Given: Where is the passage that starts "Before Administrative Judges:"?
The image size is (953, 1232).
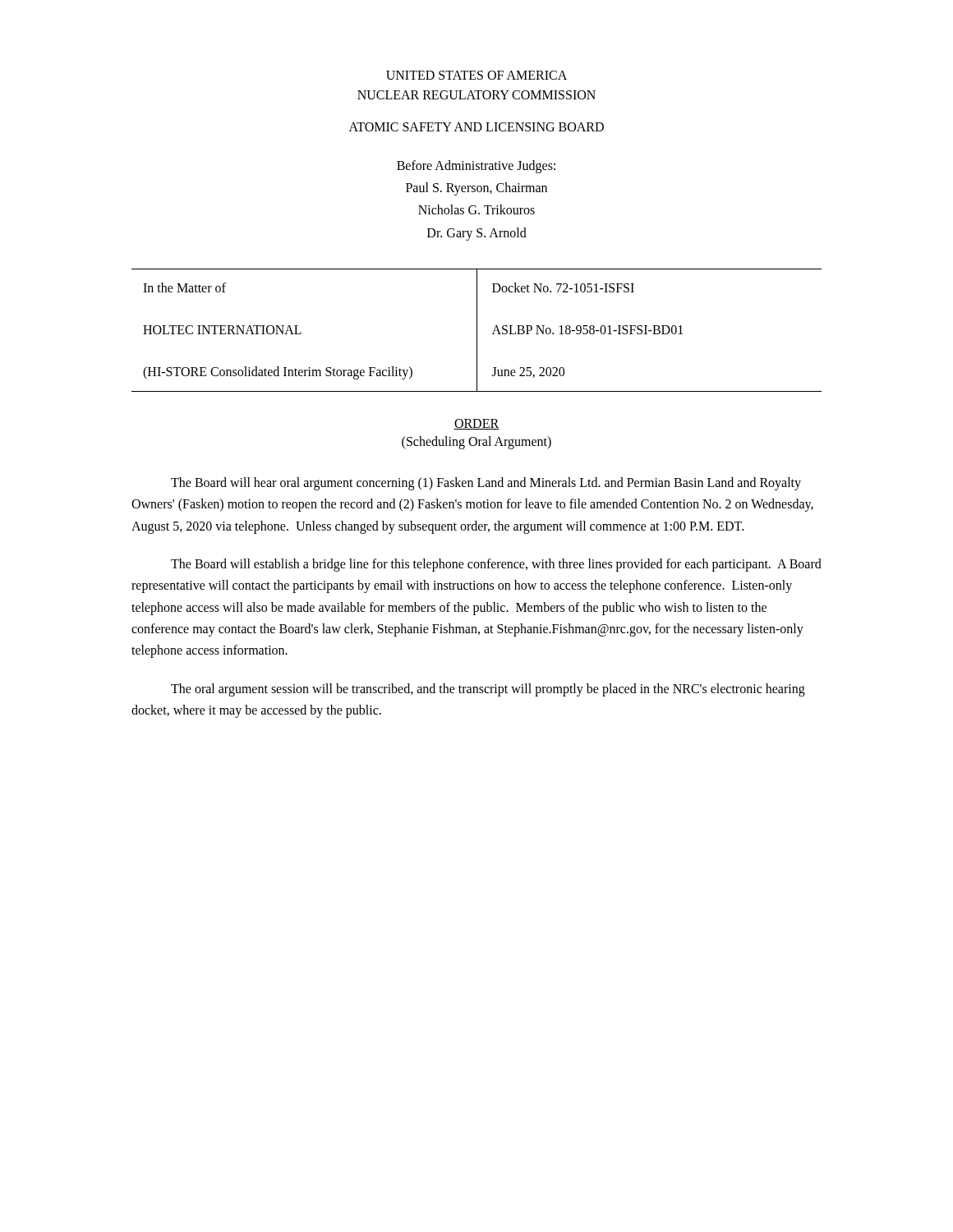Looking at the screenshot, I should (476, 199).
